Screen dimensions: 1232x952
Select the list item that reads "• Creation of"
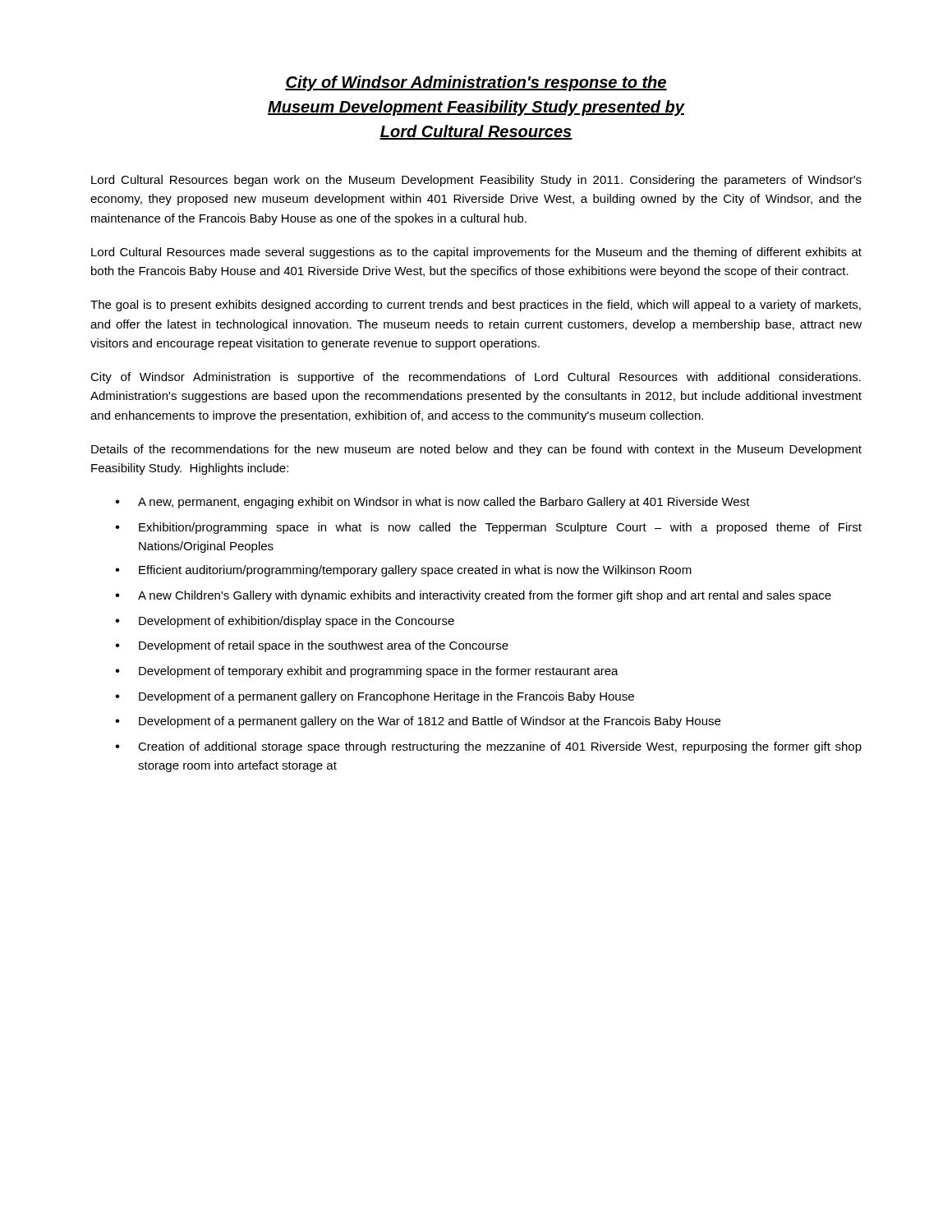pos(488,756)
